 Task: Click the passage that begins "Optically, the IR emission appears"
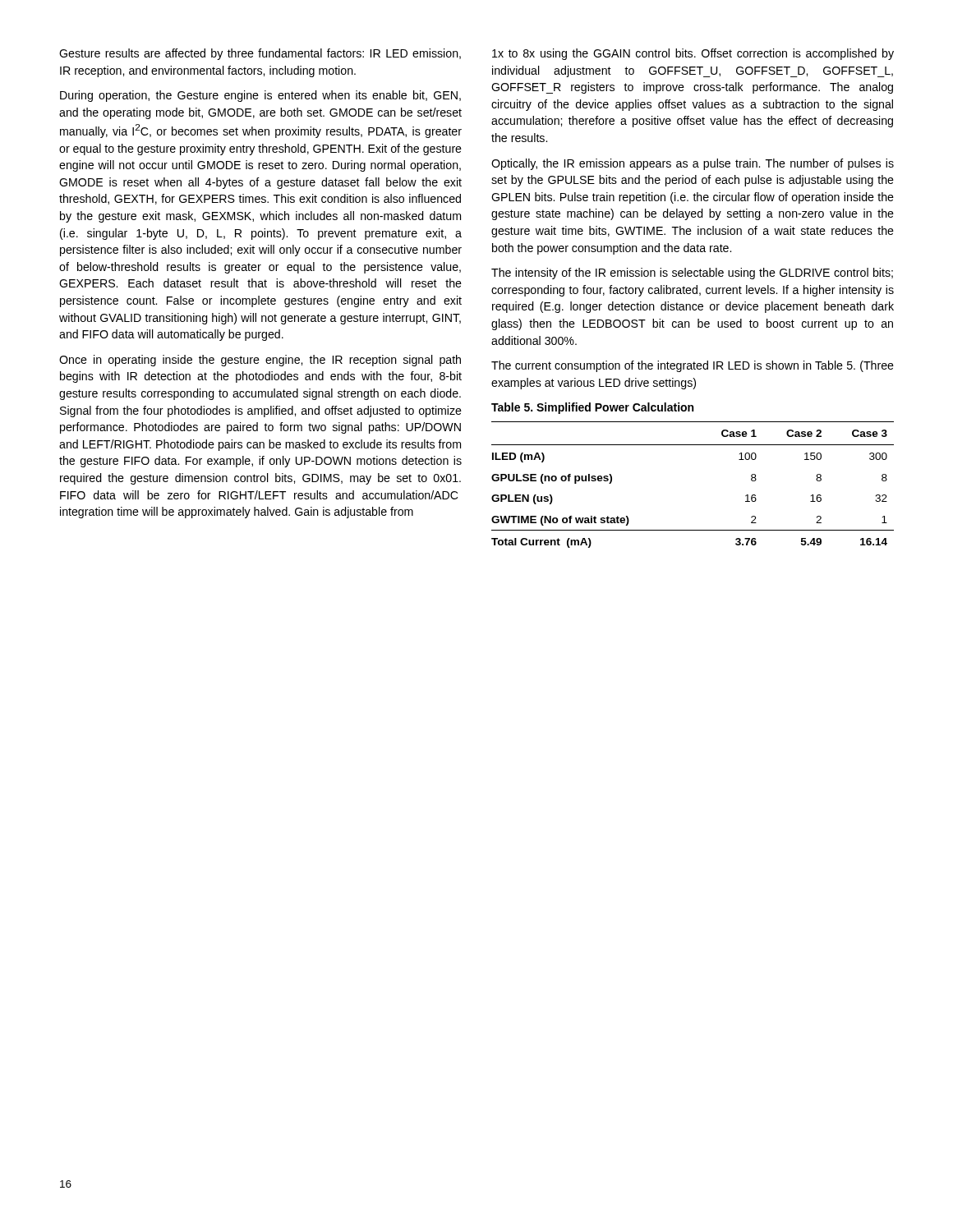tap(693, 206)
